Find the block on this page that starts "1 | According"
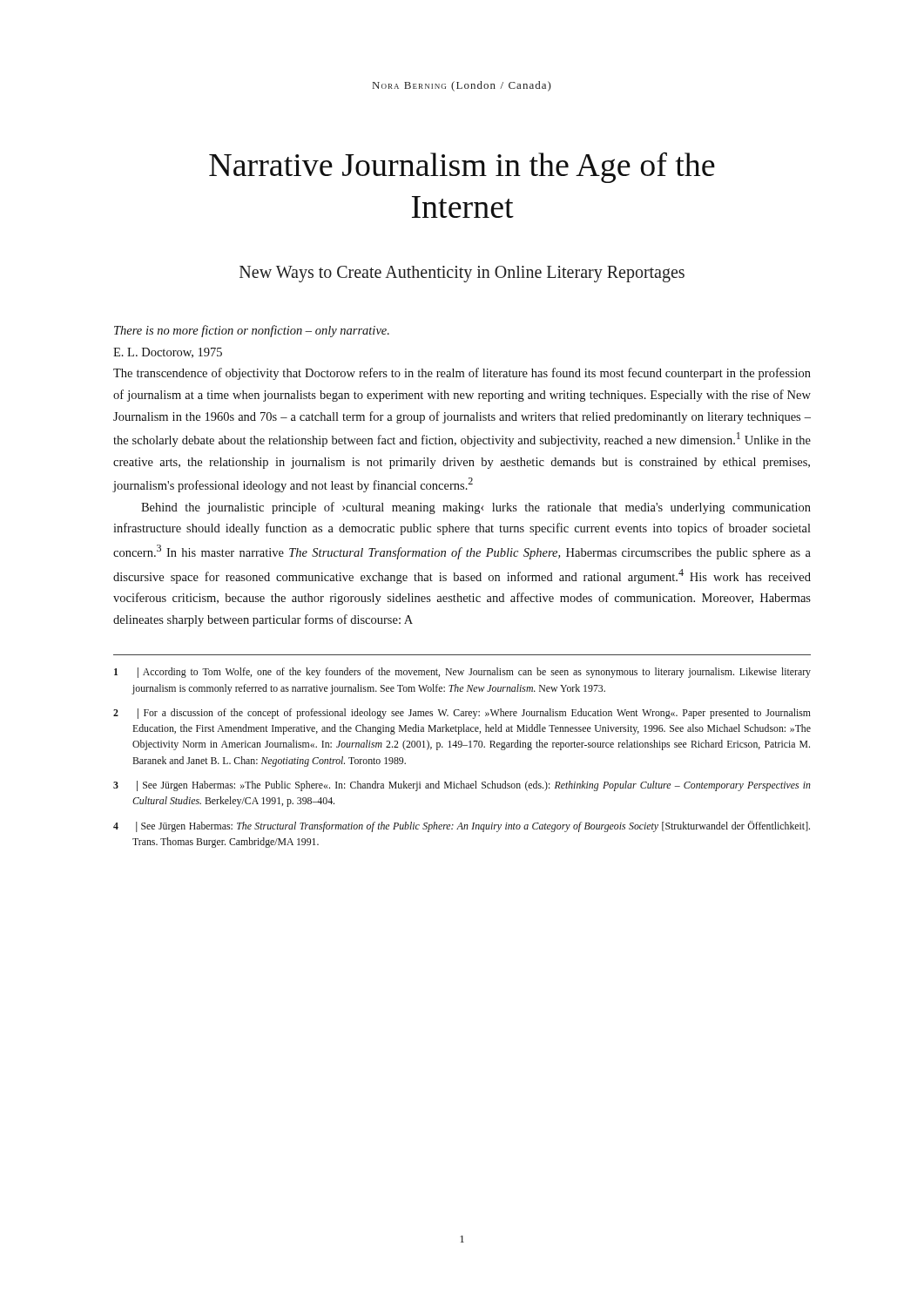924x1307 pixels. pyautogui.click(x=462, y=680)
